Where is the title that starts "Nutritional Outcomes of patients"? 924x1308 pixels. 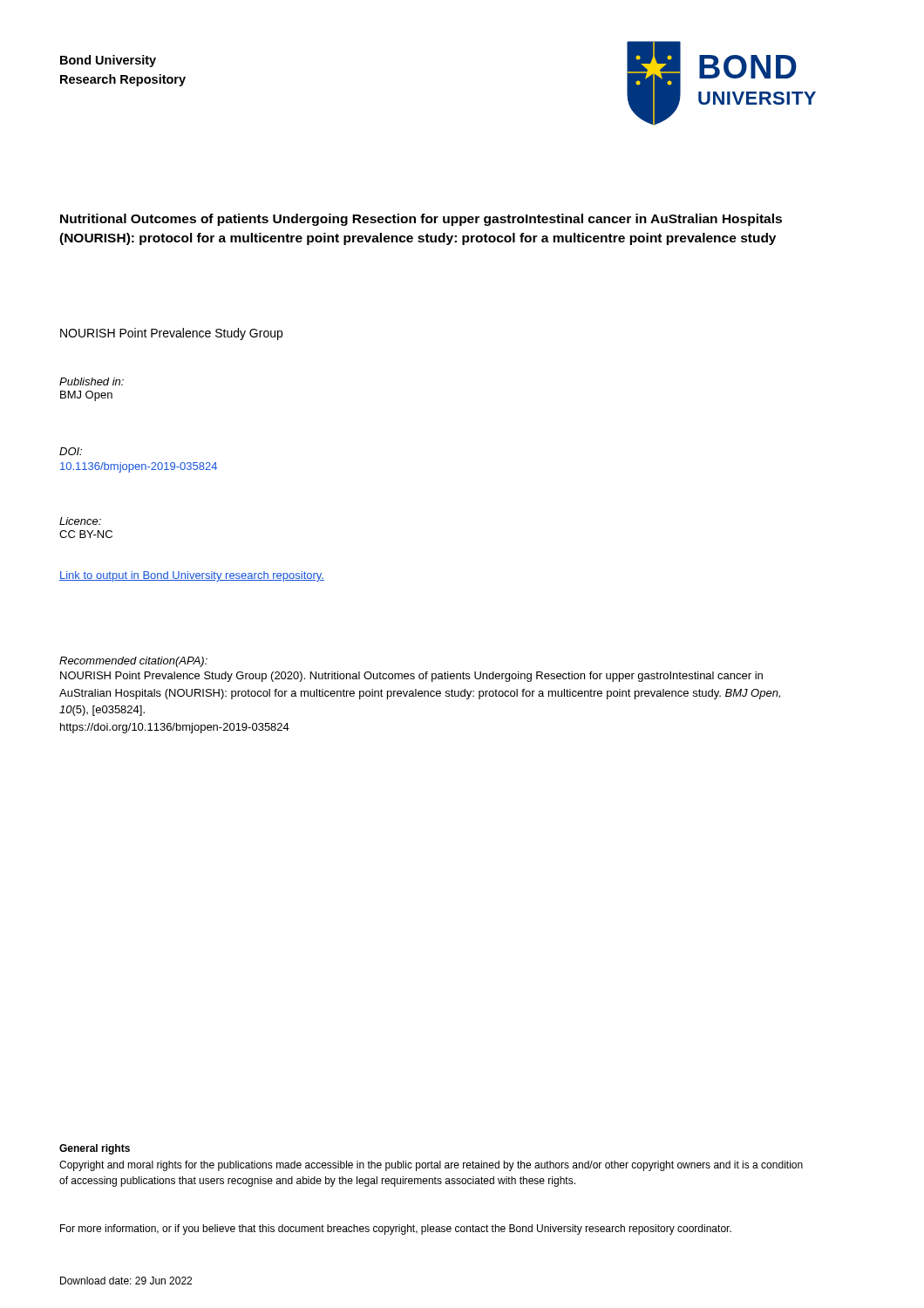click(434, 229)
